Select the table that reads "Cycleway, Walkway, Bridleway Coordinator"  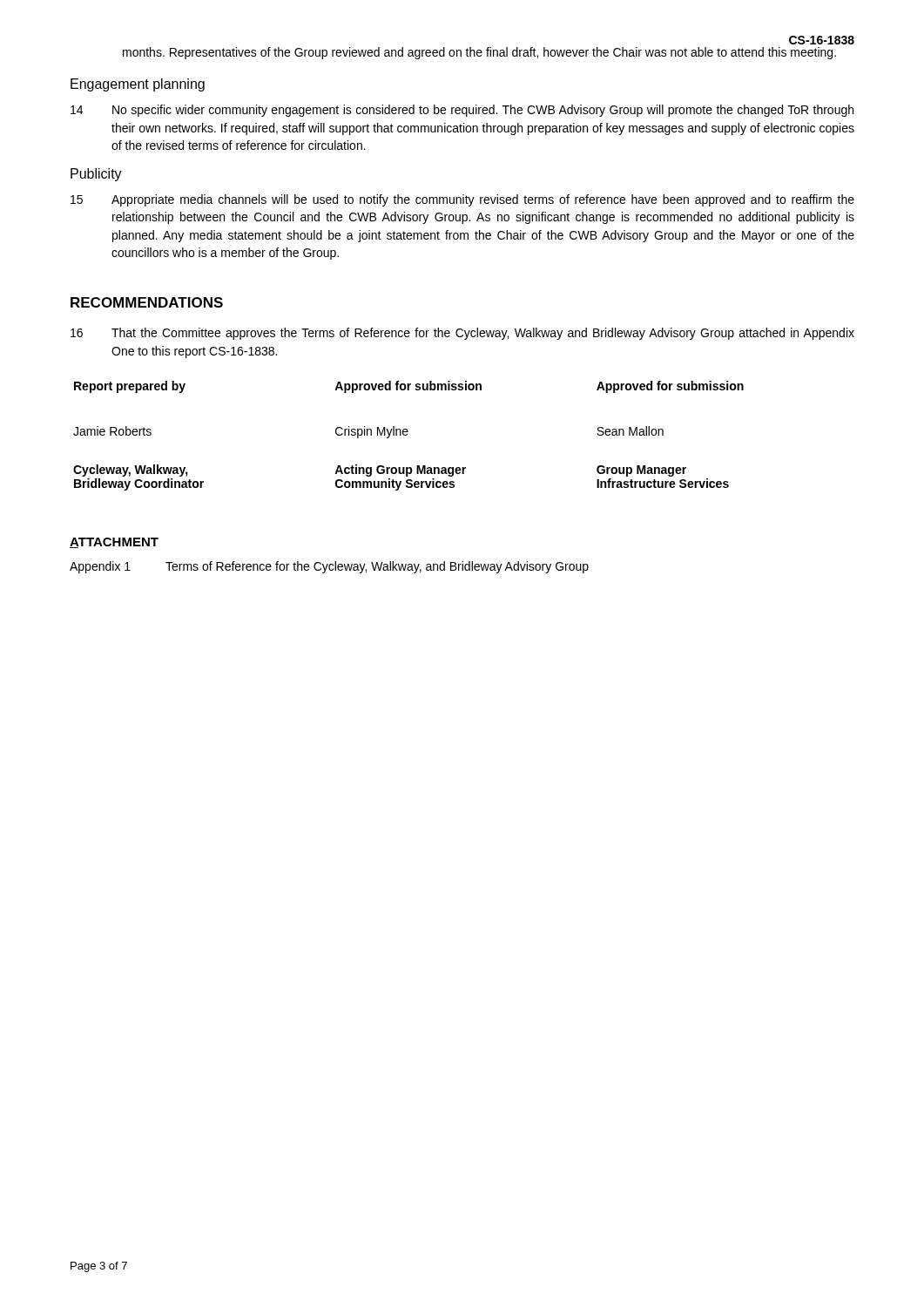point(462,435)
